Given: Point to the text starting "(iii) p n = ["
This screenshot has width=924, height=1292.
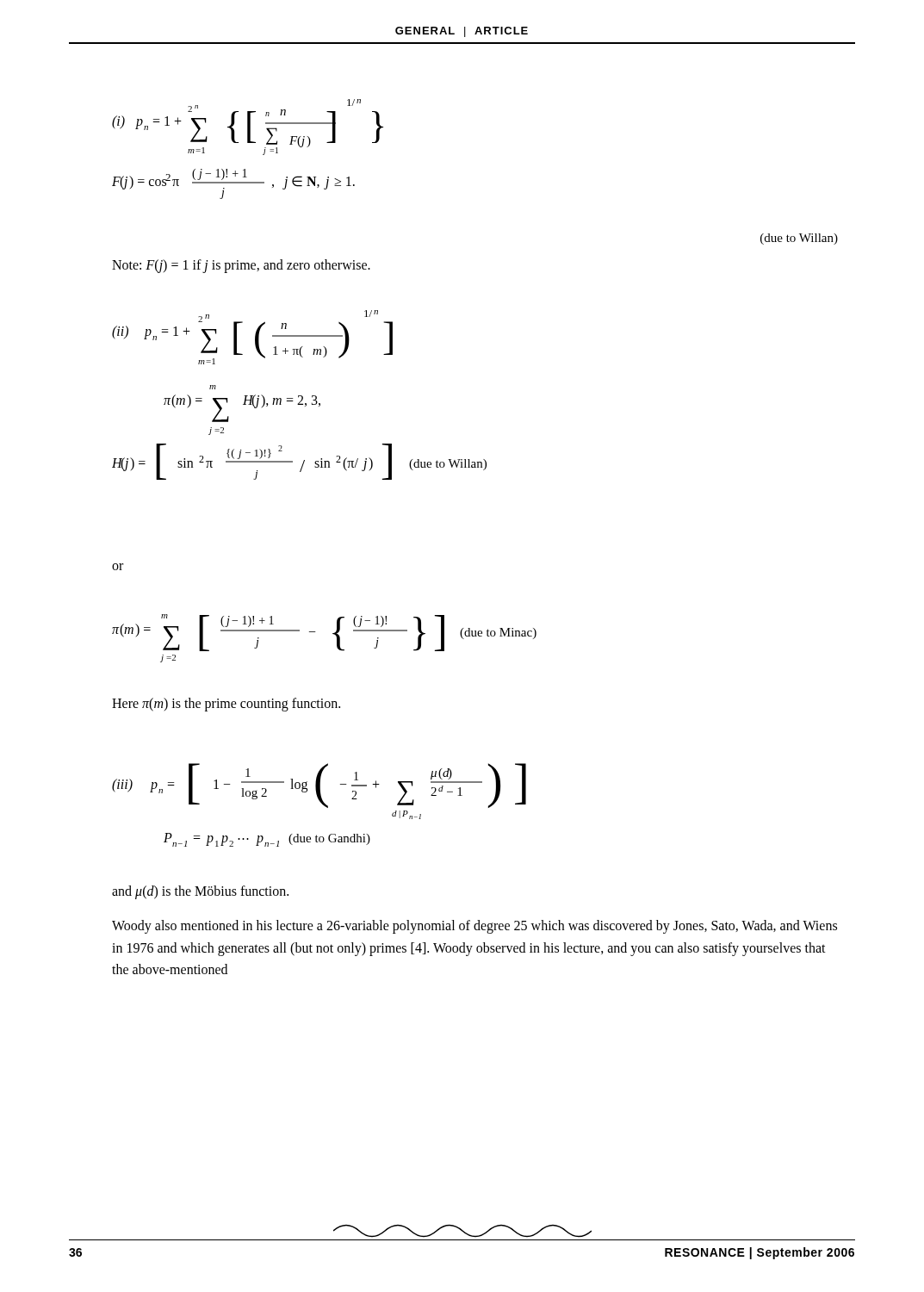Looking at the screenshot, I should (439, 797).
